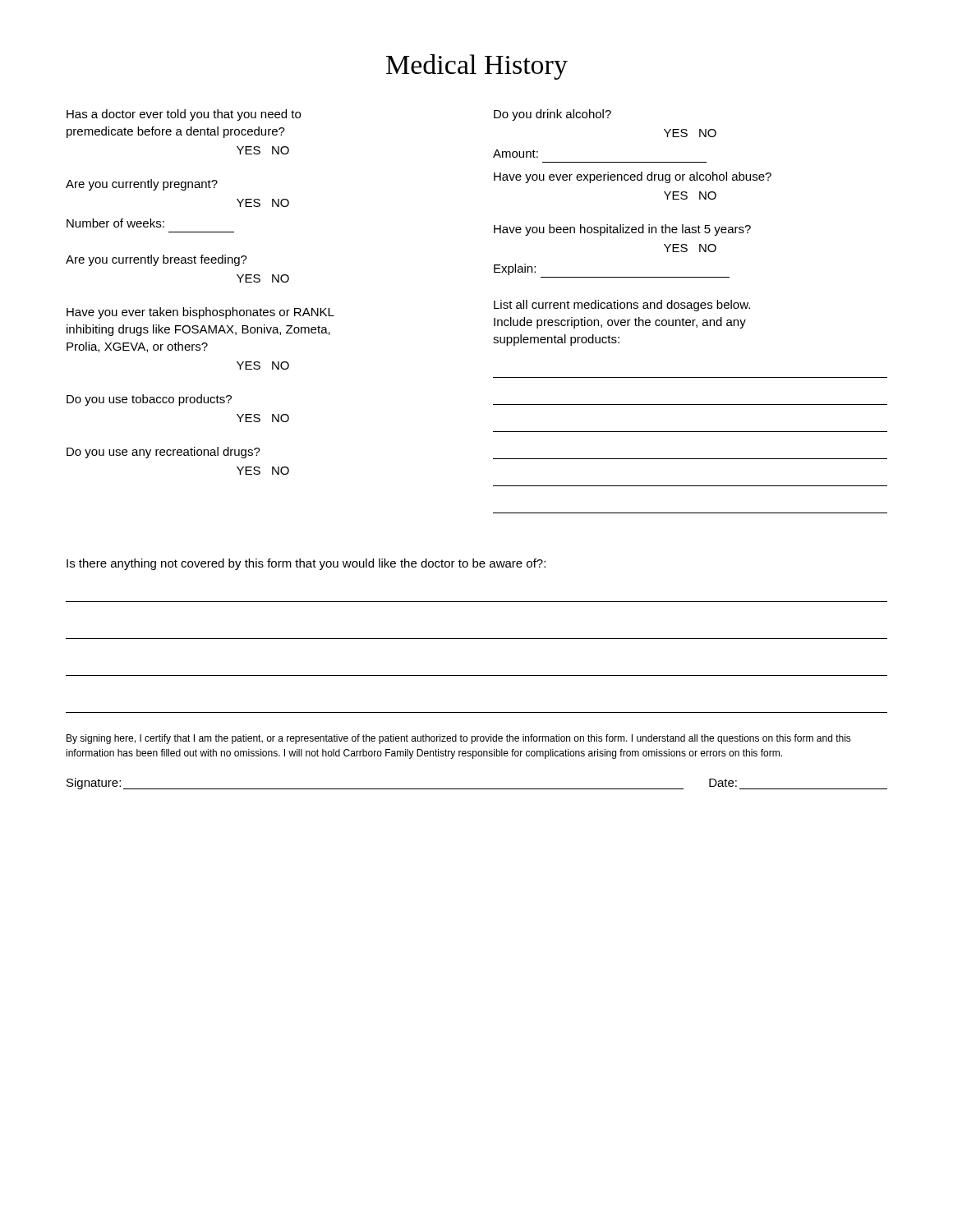Click on the element starting "Do you drink alcohol? YES NO Amount:"
953x1232 pixels.
coord(690,154)
